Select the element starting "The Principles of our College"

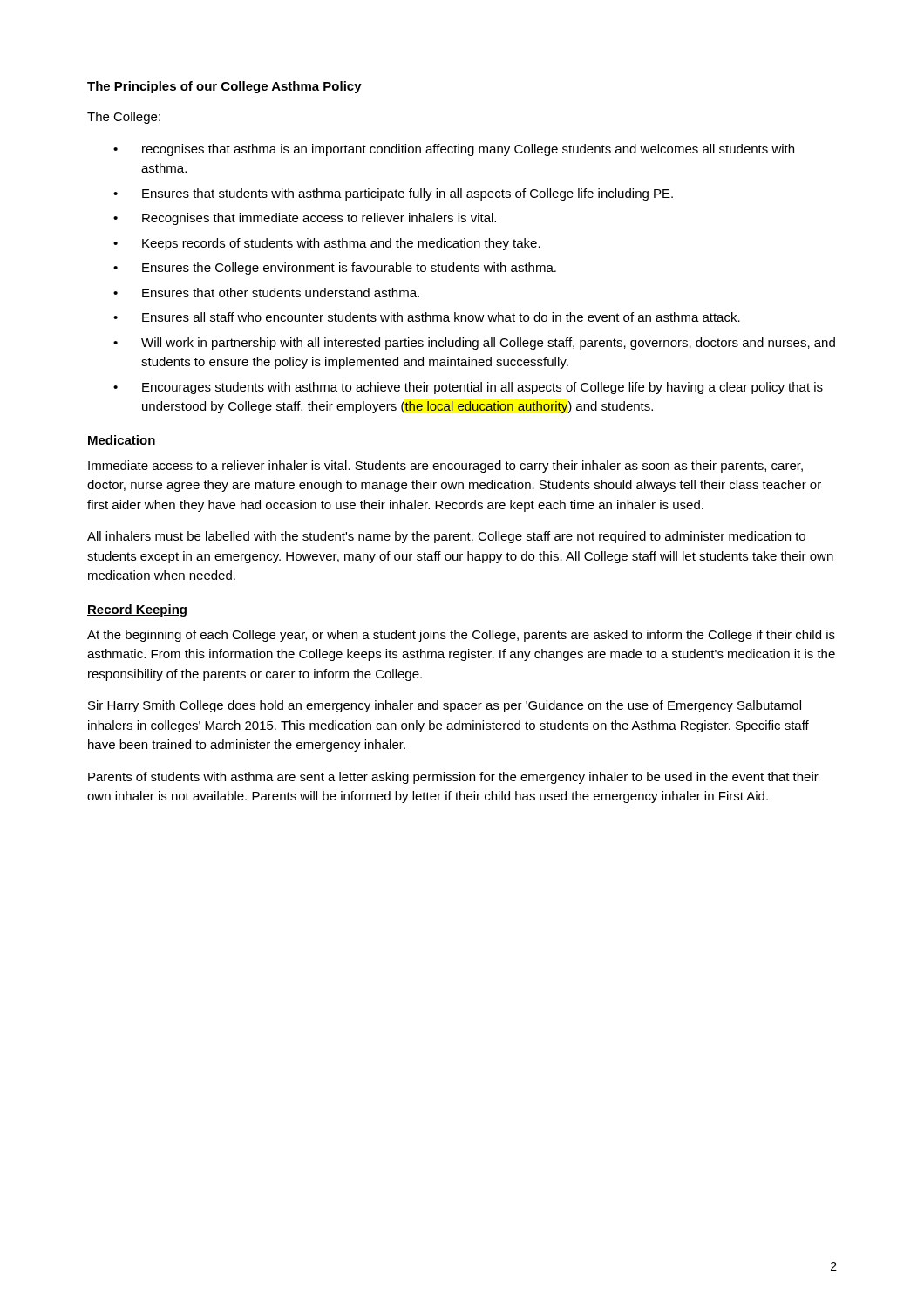coord(224,86)
